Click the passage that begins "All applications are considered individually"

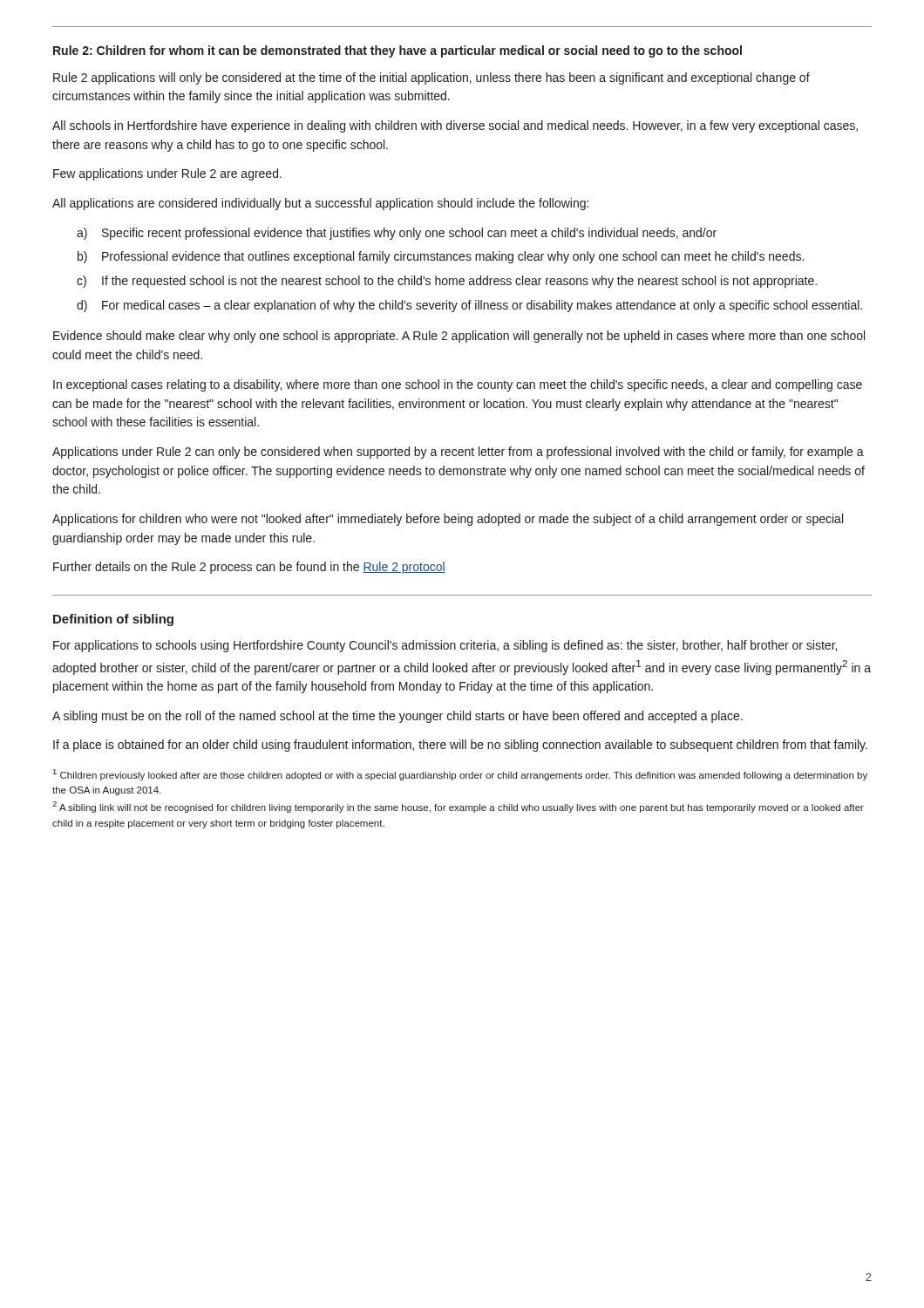[x=321, y=203]
